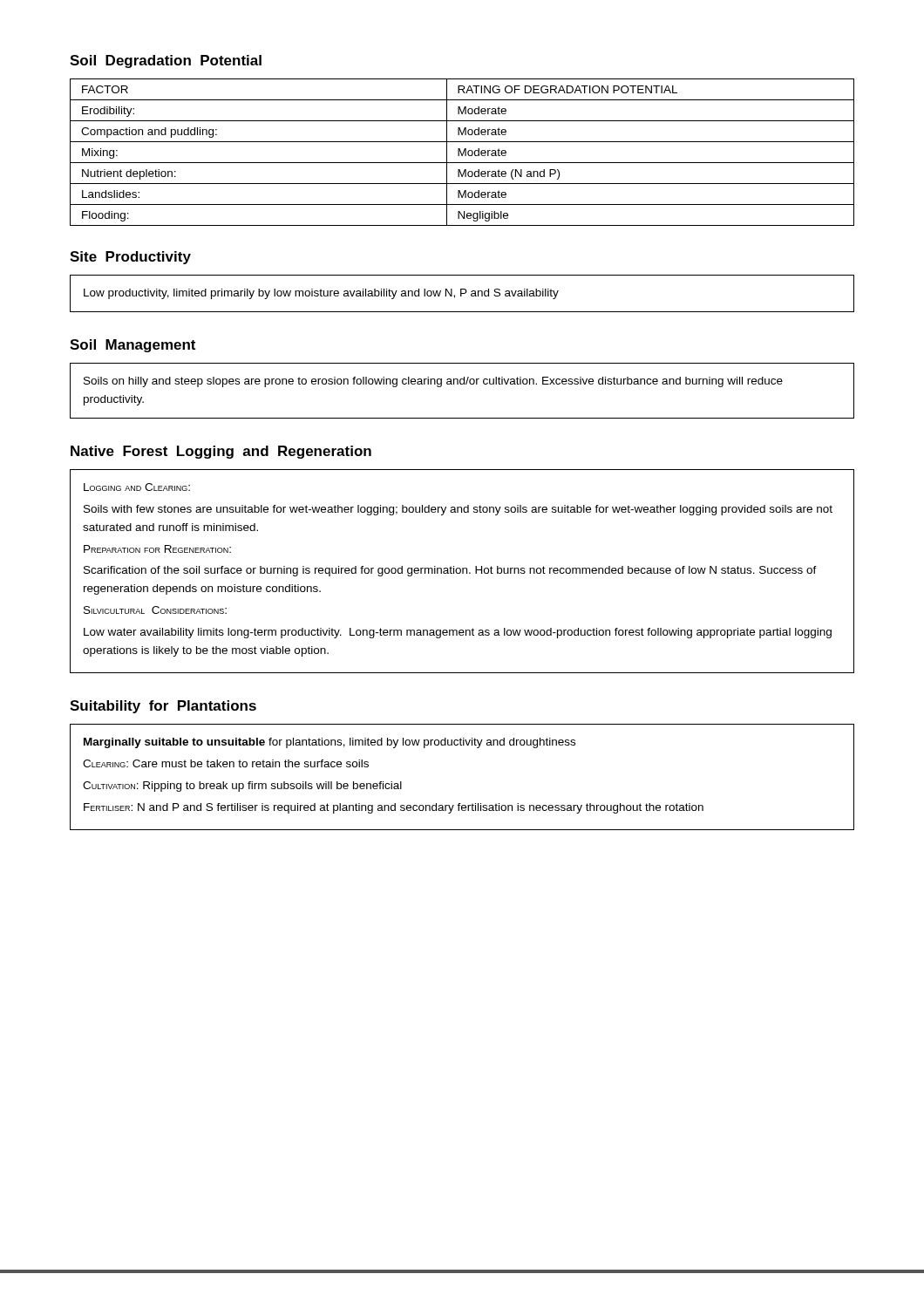
Task: Click on the text block containing "Low productivity, limited primarily by low moisture availability"
Action: point(321,293)
